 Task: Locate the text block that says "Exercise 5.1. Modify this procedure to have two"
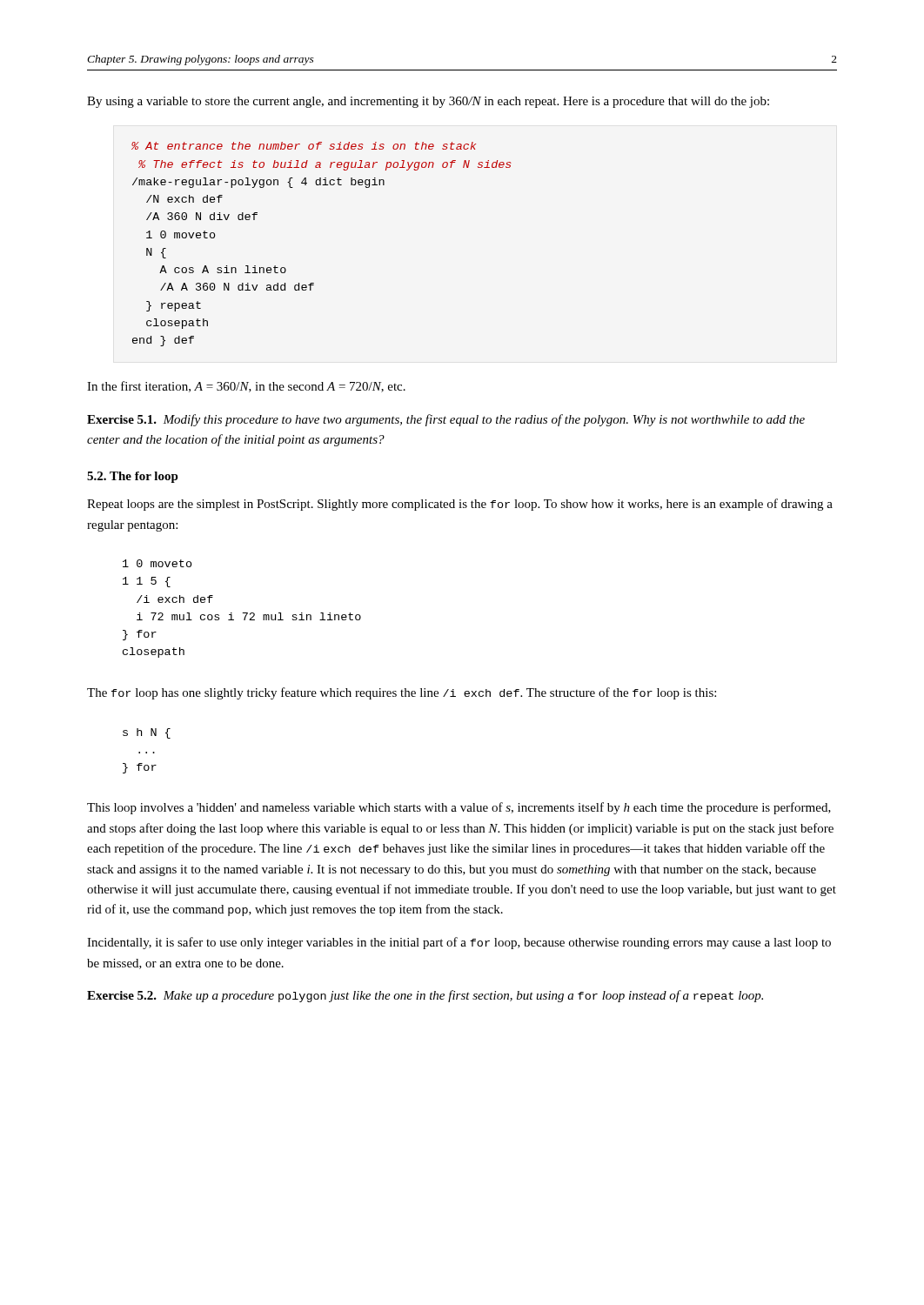pos(462,430)
